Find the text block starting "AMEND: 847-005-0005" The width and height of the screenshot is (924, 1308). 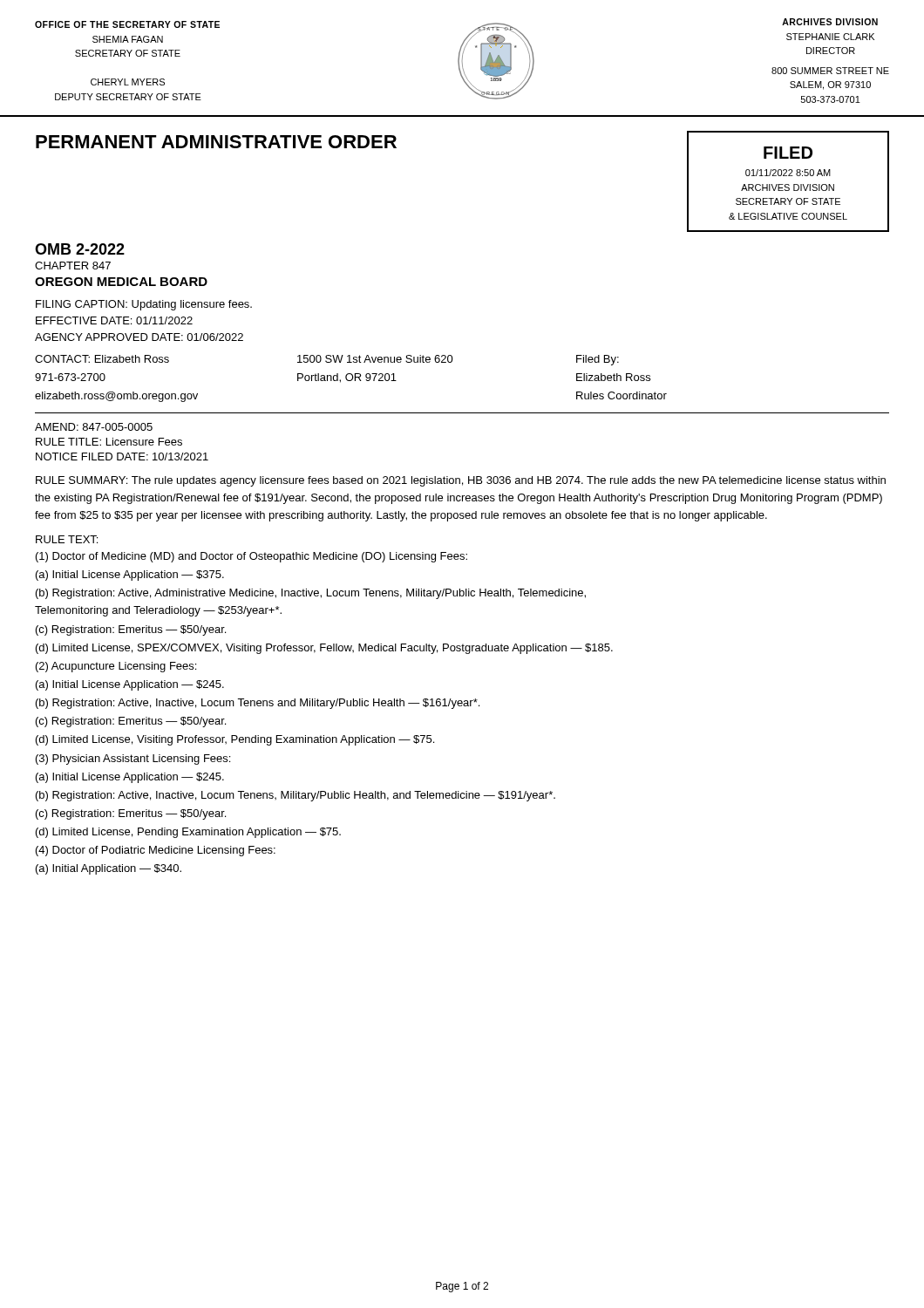94,427
